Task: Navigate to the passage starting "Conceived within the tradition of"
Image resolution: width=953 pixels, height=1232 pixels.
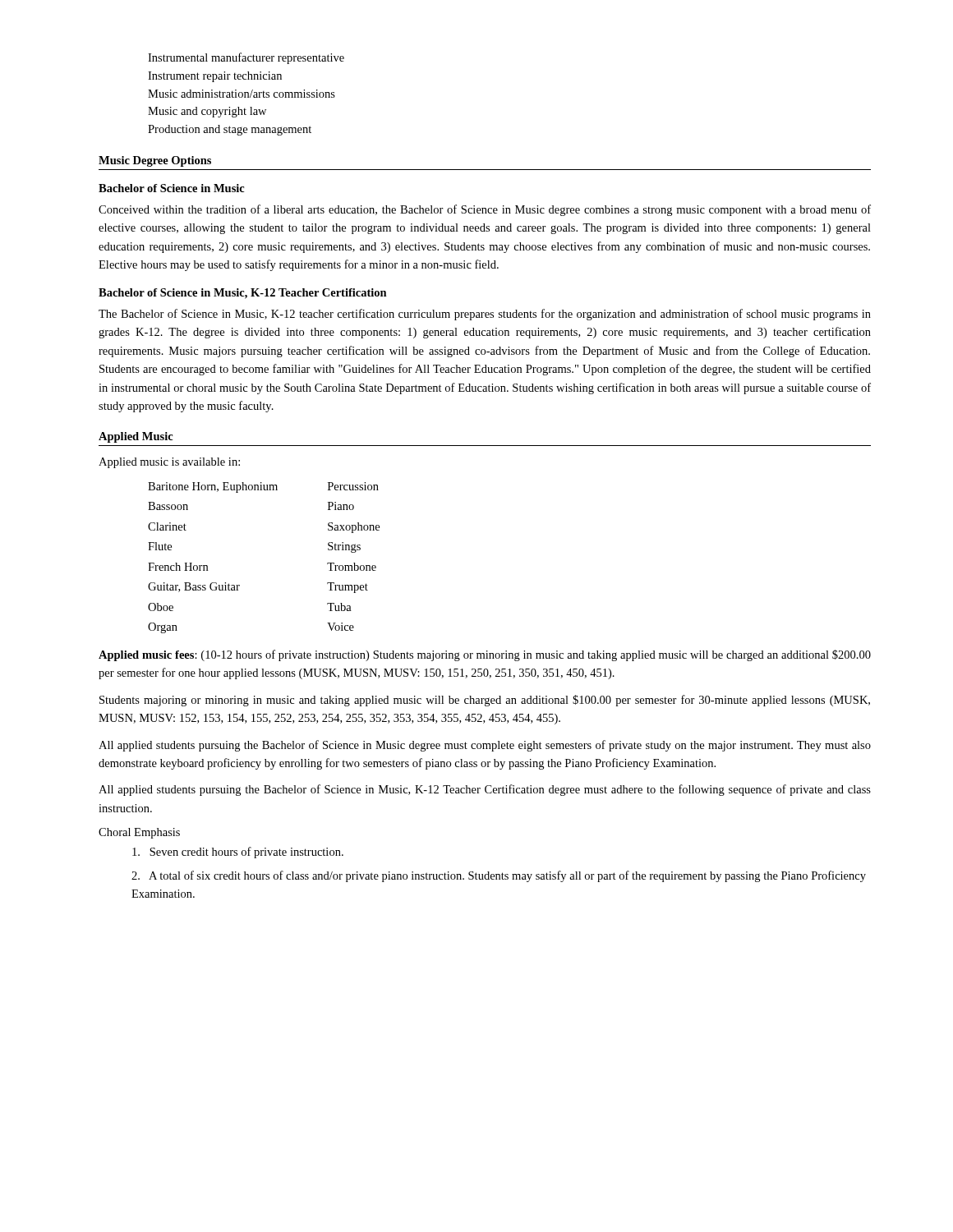Action: (485, 237)
